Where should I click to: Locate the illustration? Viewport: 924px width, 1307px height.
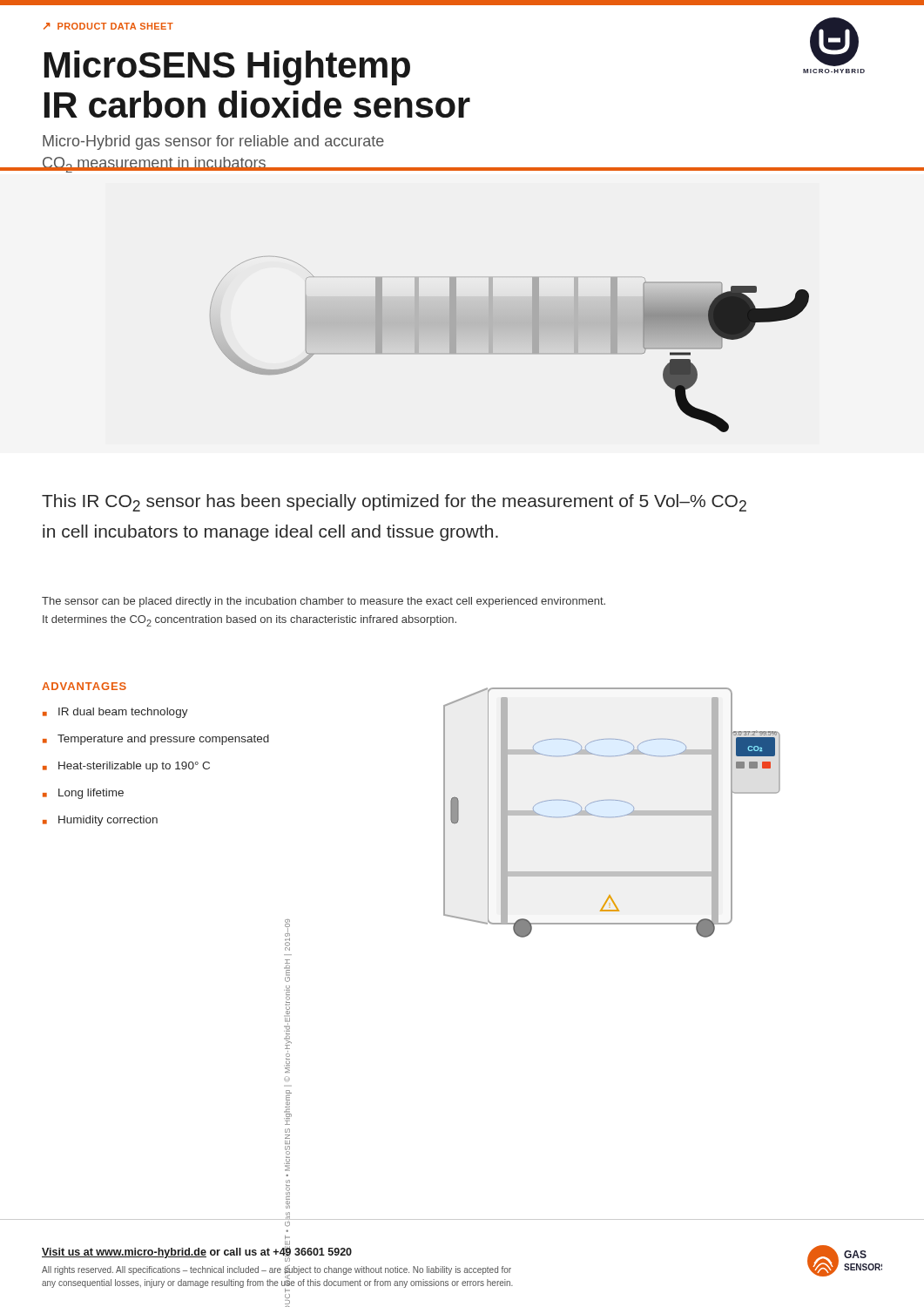tap(618, 802)
